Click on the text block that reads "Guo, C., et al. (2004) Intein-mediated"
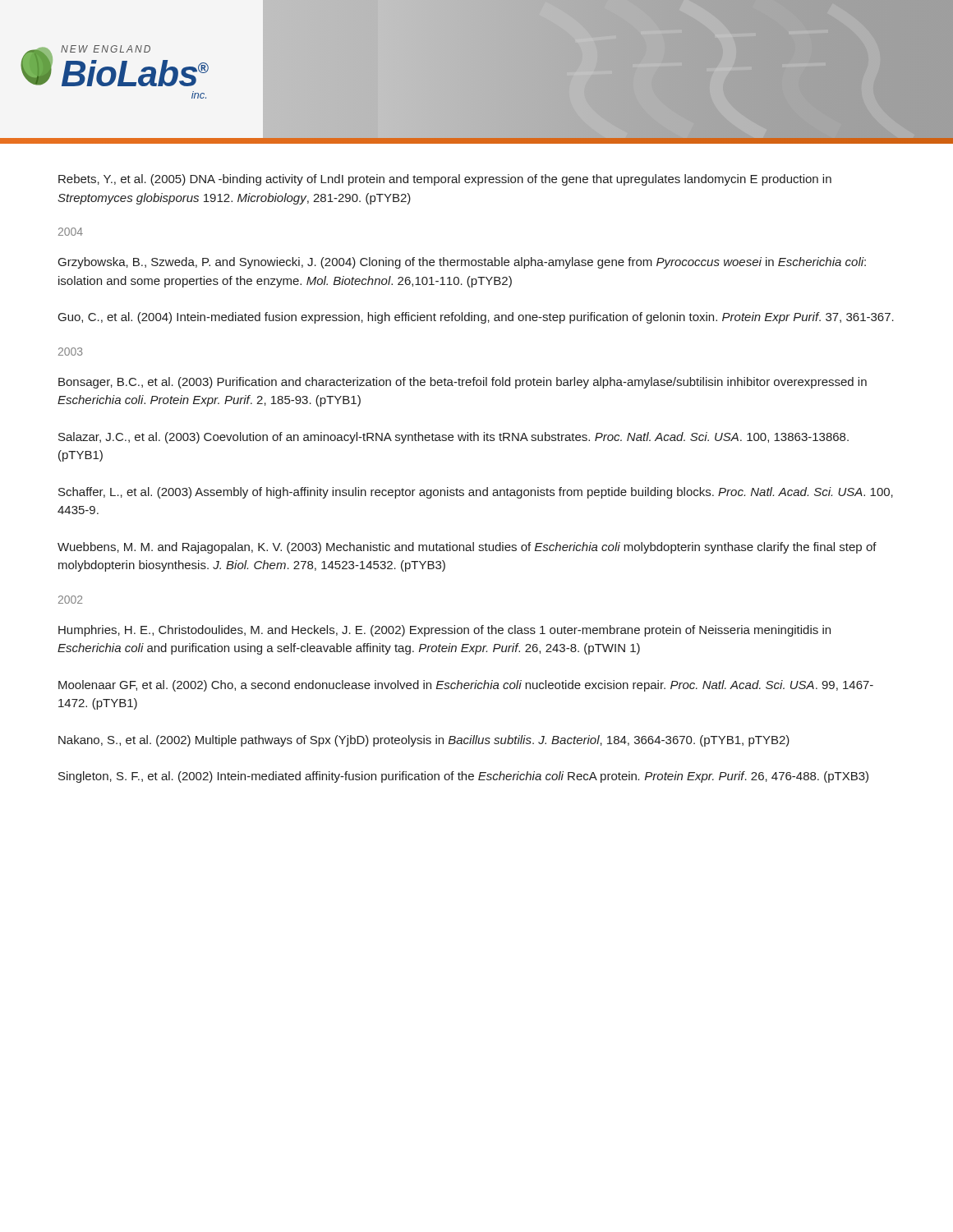Image resolution: width=953 pixels, height=1232 pixels. click(x=476, y=317)
